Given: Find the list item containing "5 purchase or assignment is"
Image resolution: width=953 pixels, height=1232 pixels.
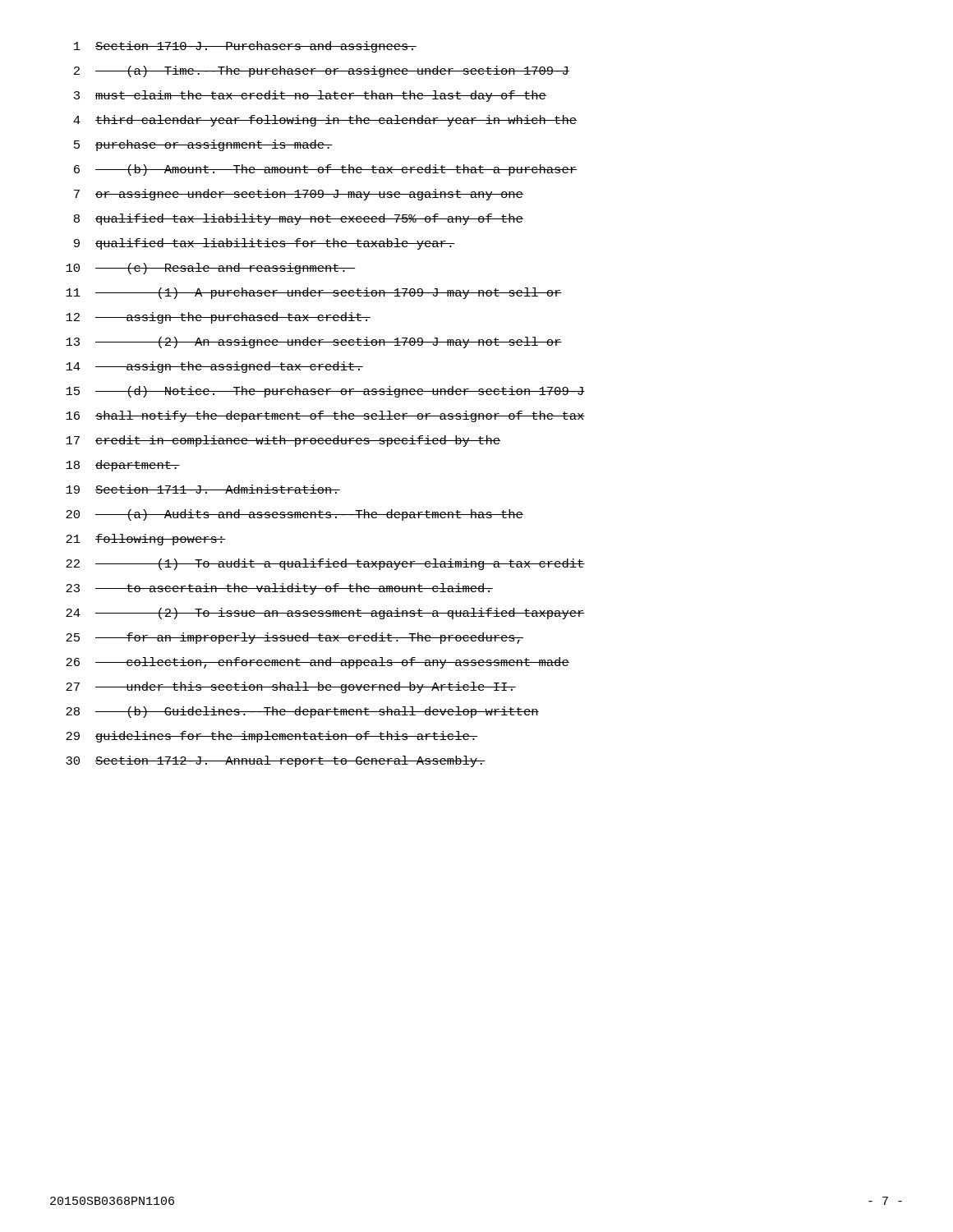Looking at the screenshot, I should pos(191,145).
